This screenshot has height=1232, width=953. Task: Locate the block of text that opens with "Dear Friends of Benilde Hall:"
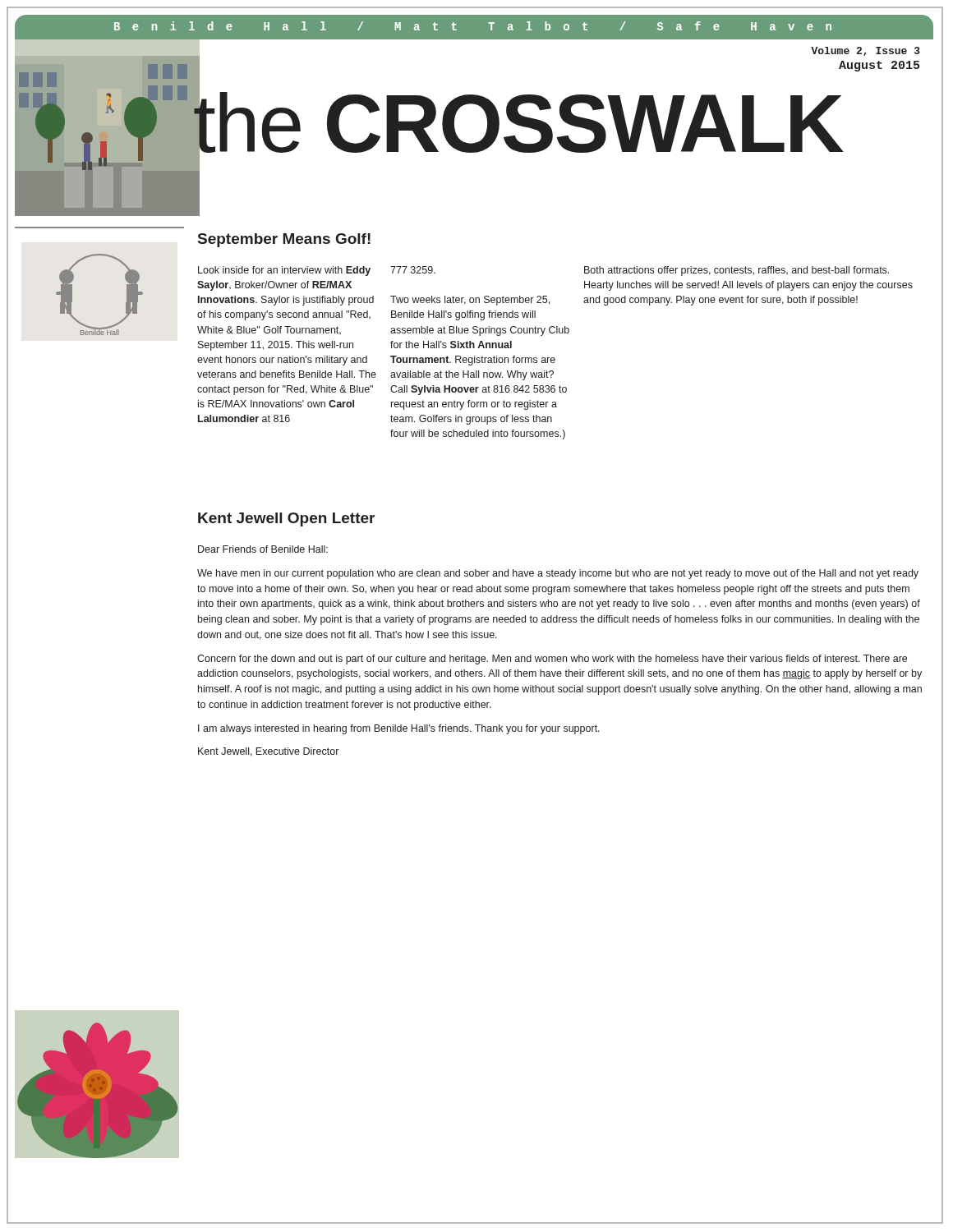(563, 651)
